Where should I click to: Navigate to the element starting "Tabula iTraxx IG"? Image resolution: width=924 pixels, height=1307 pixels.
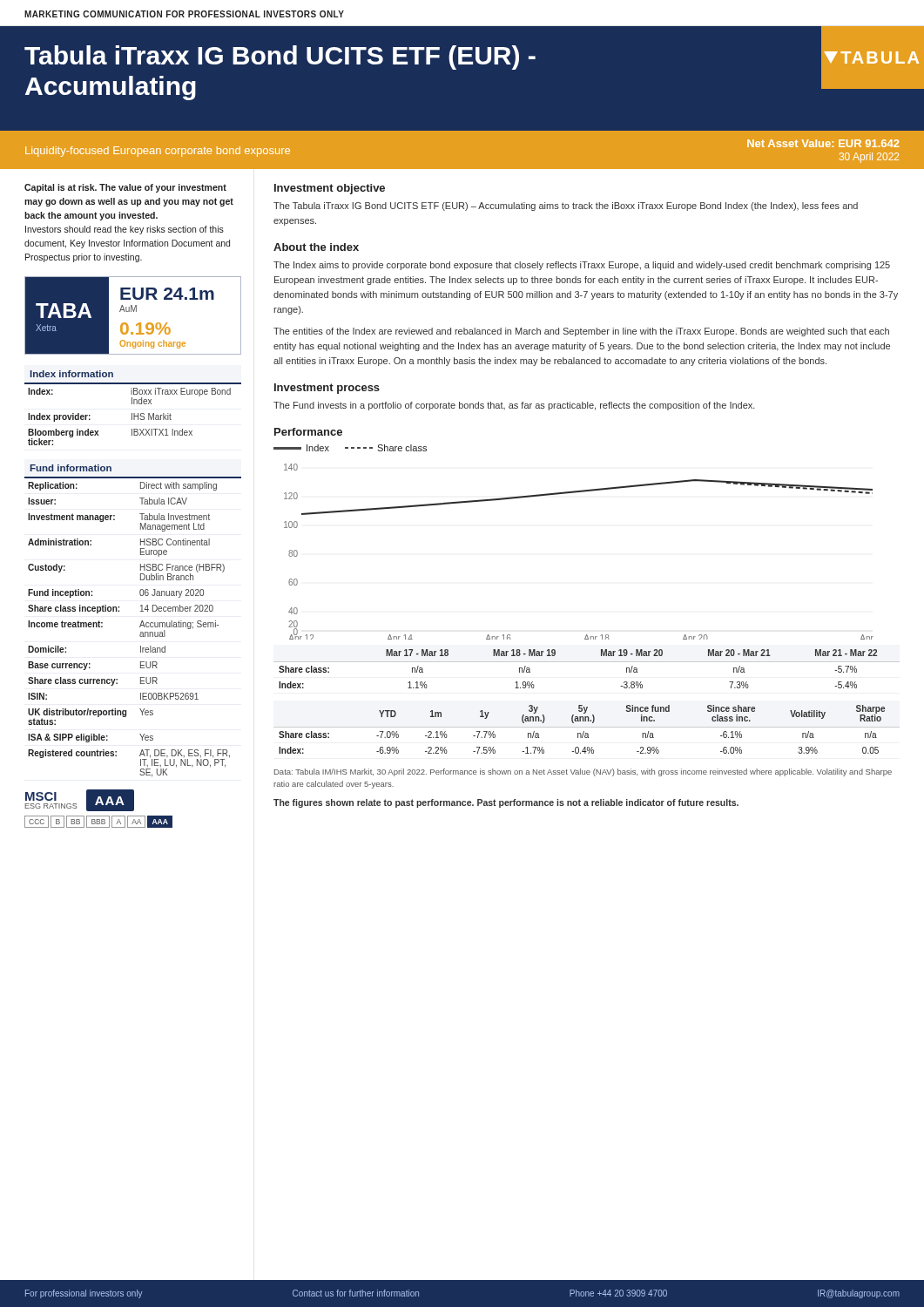tap(280, 71)
